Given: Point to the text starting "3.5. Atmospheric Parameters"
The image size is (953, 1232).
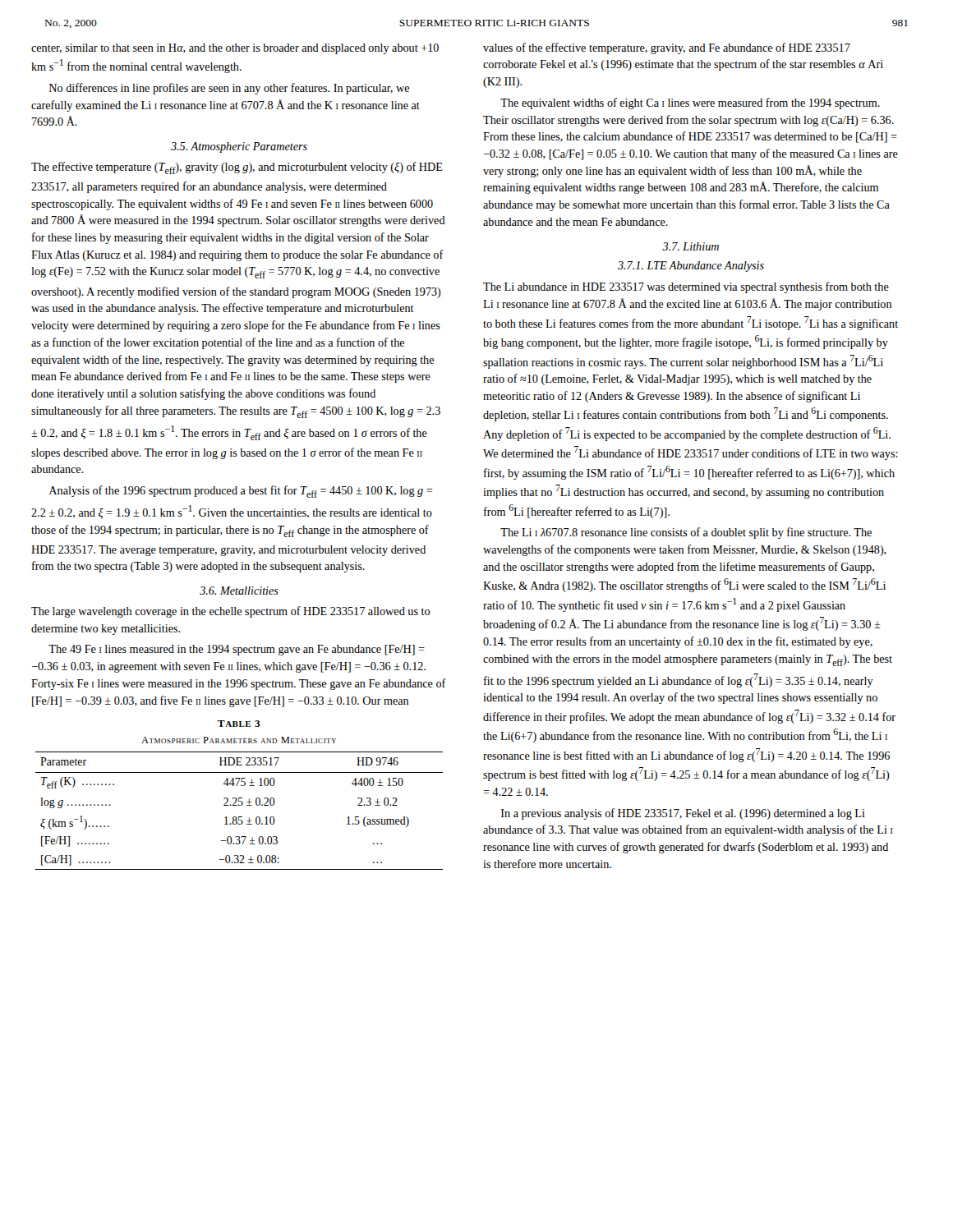Looking at the screenshot, I should (239, 146).
